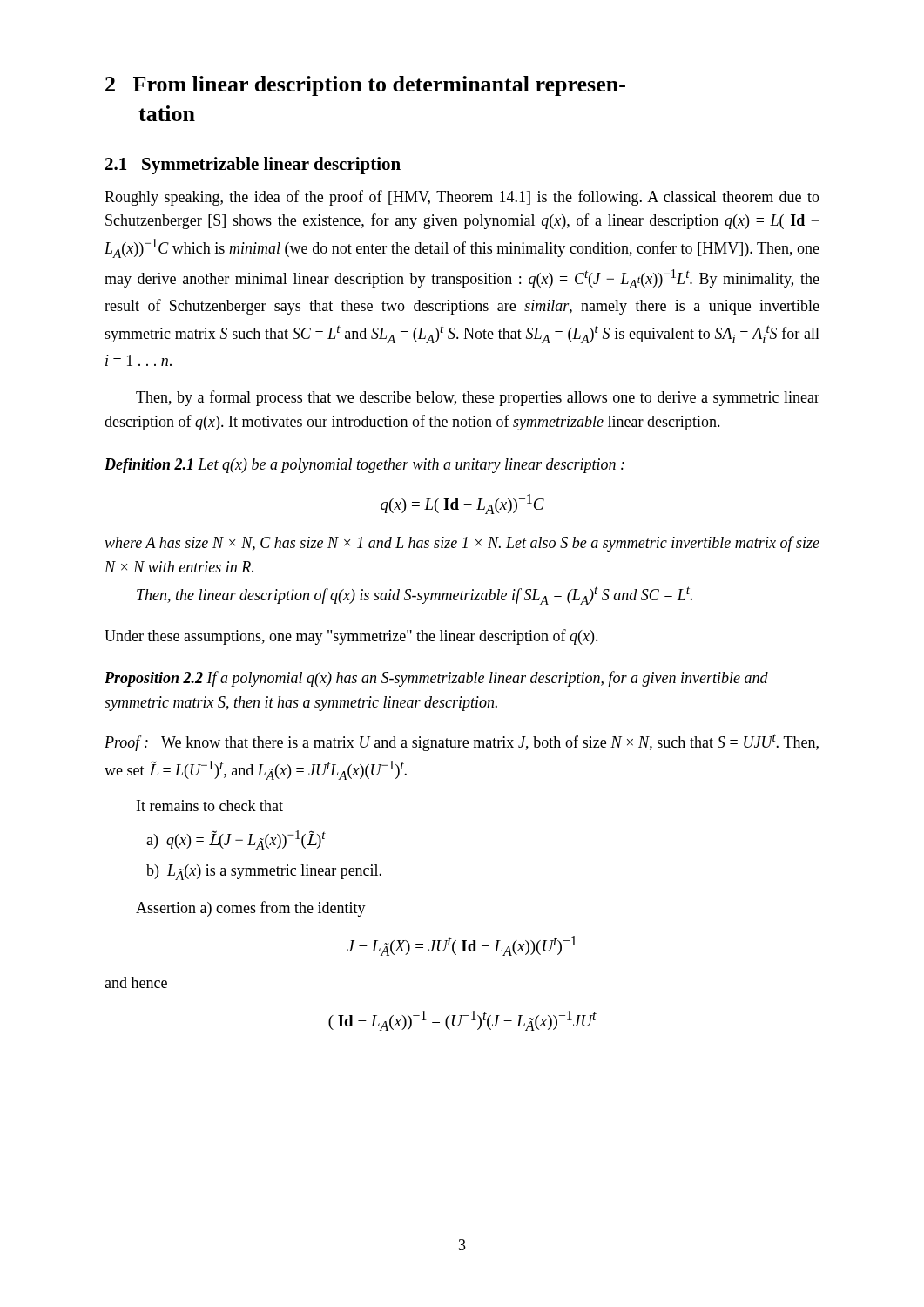Screen dimensions: 1307x924
Task: Point to the block beginning "where A has size N ×"
Action: click(462, 544)
